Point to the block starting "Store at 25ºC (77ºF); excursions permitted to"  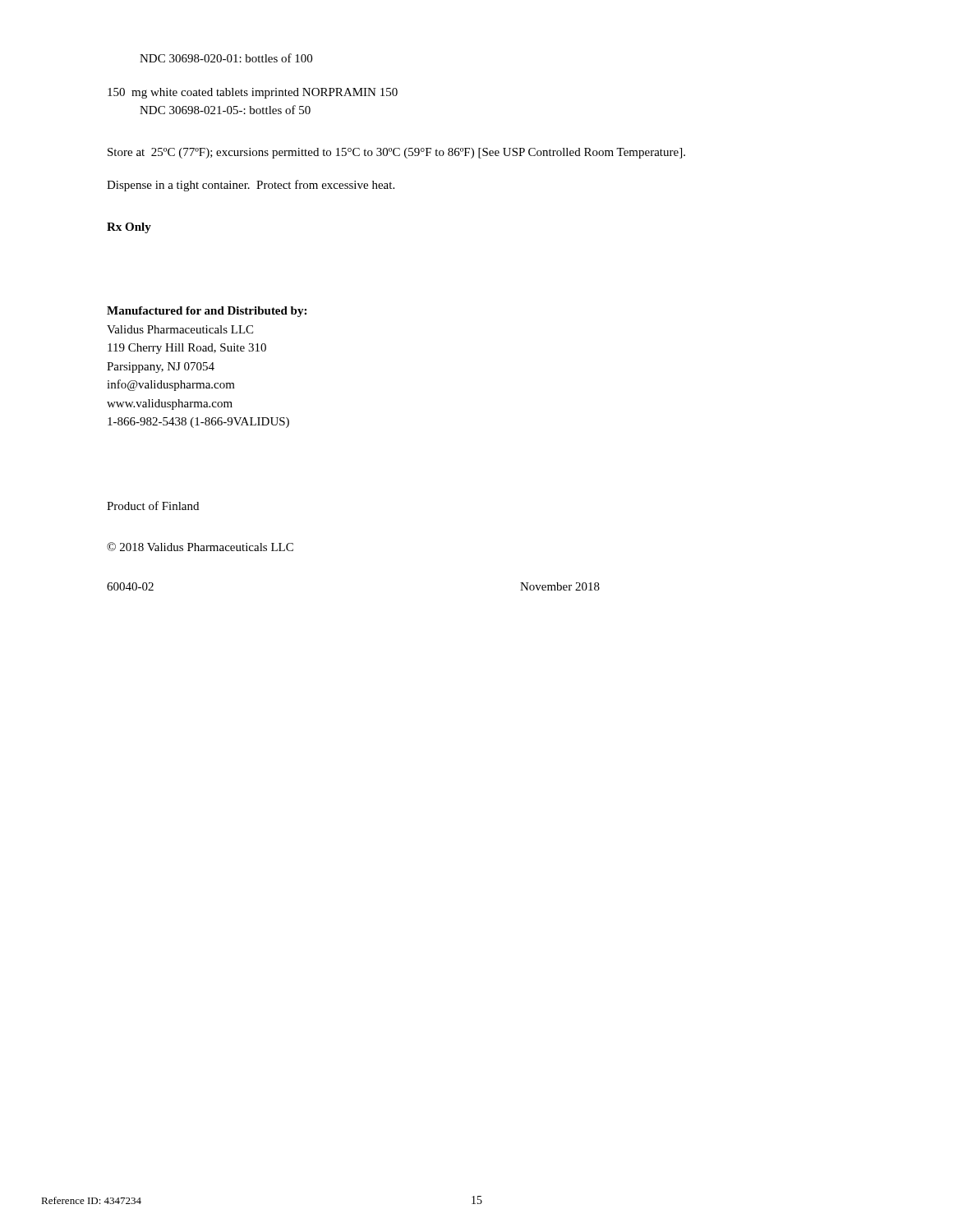point(396,152)
